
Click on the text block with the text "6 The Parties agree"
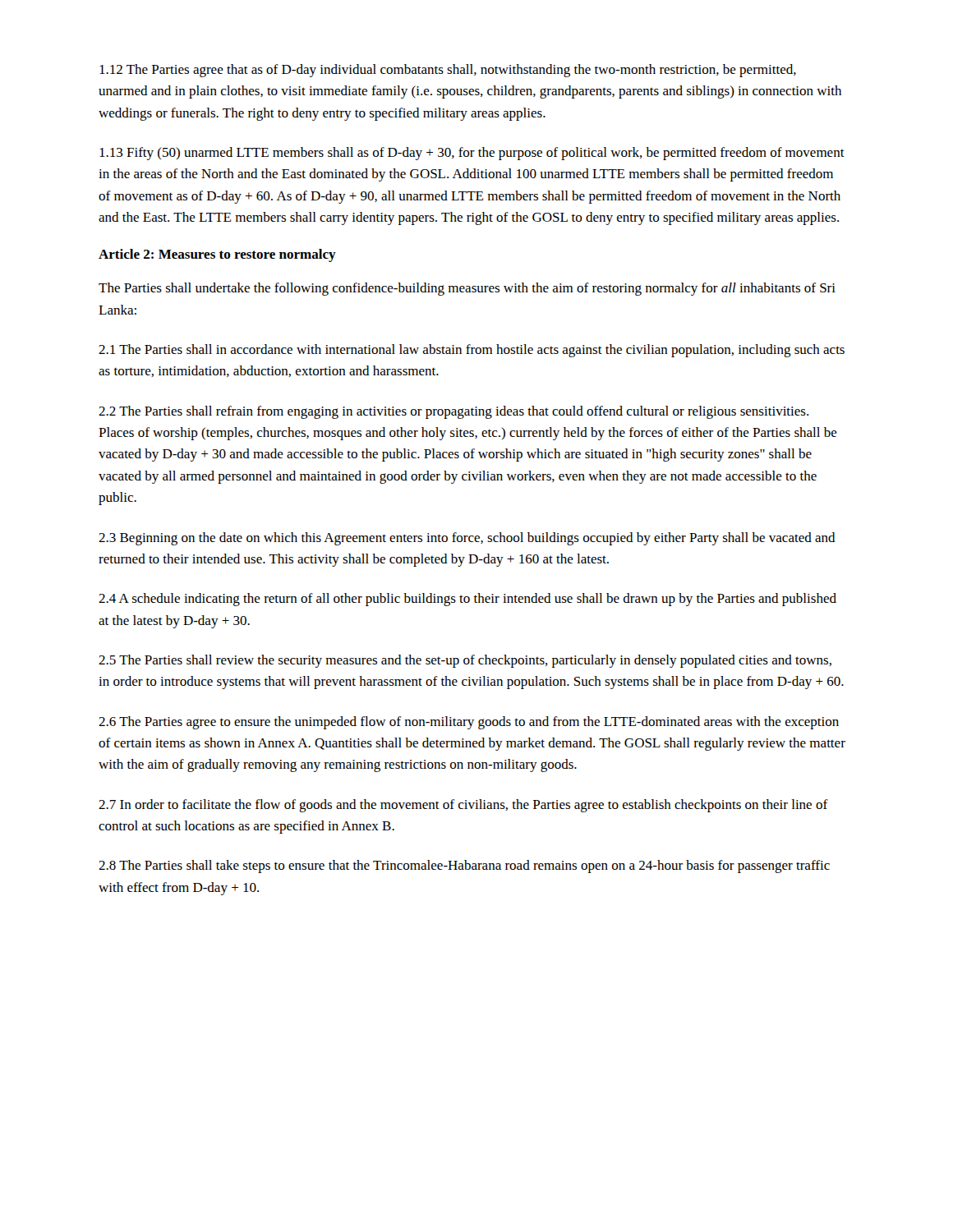[472, 743]
